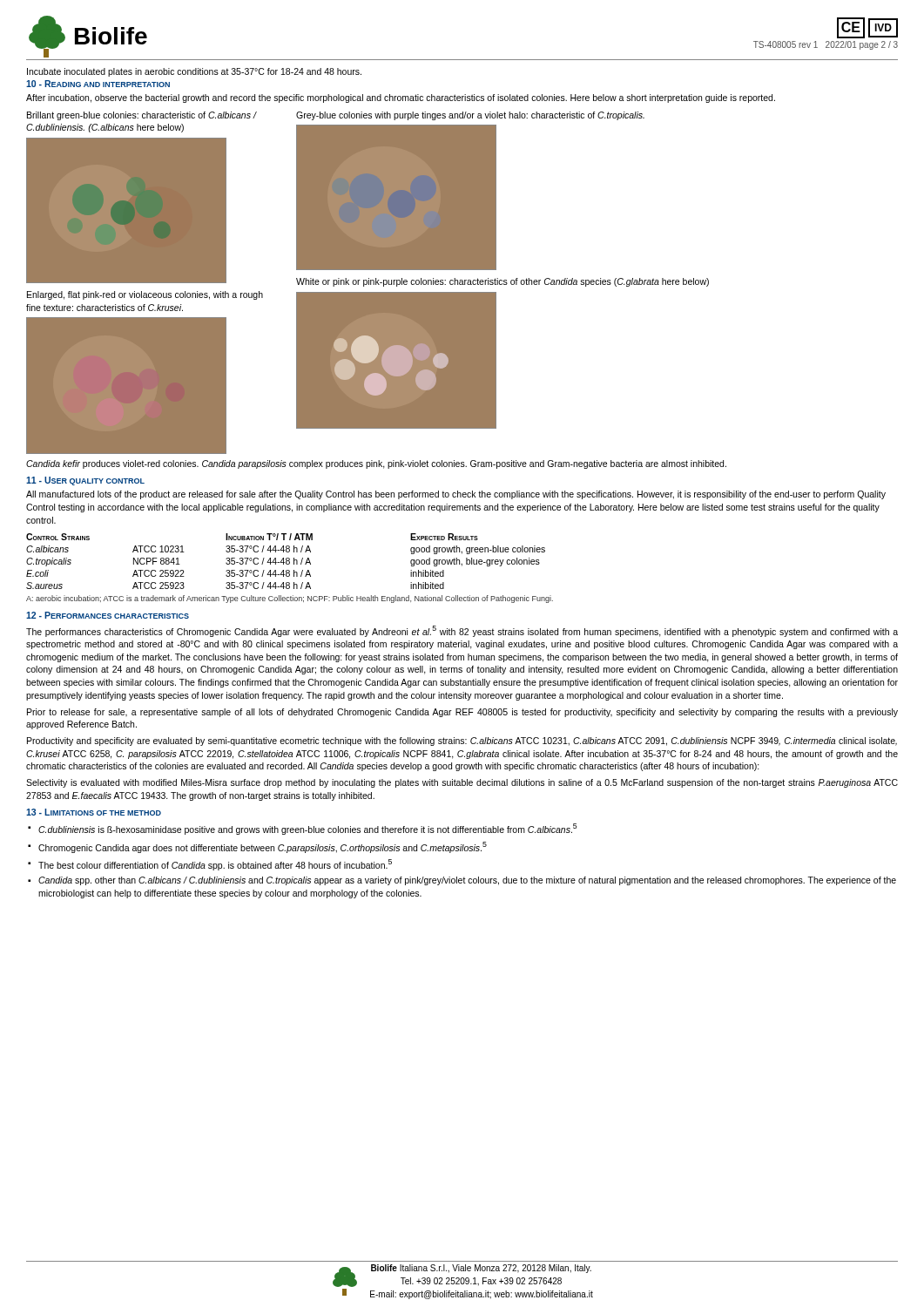Select the block starting "Productivity and specificity are evaluated by"
Screen dimensions: 1307x924
click(462, 753)
